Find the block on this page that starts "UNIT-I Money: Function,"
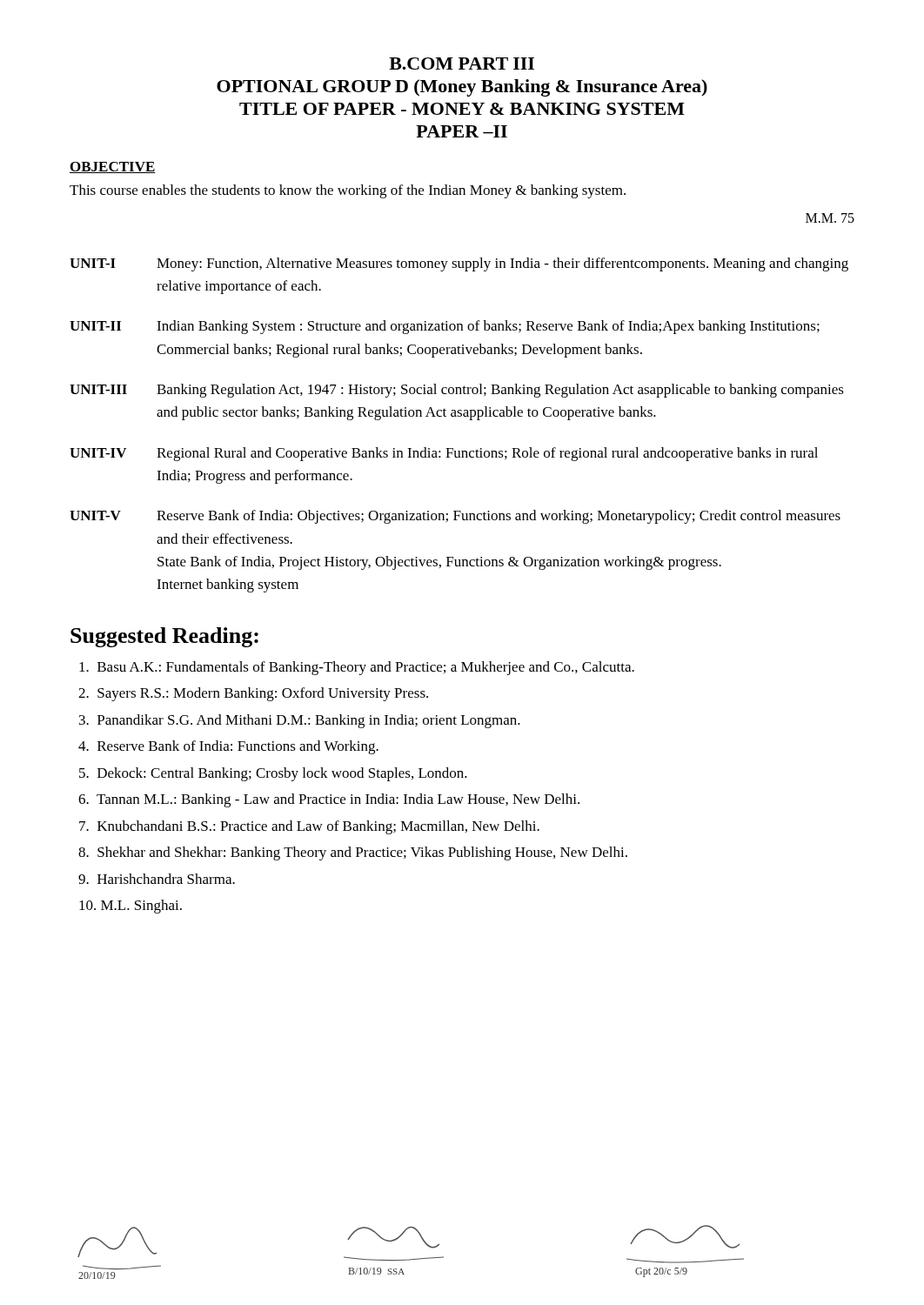This screenshot has width=924, height=1305. [462, 424]
